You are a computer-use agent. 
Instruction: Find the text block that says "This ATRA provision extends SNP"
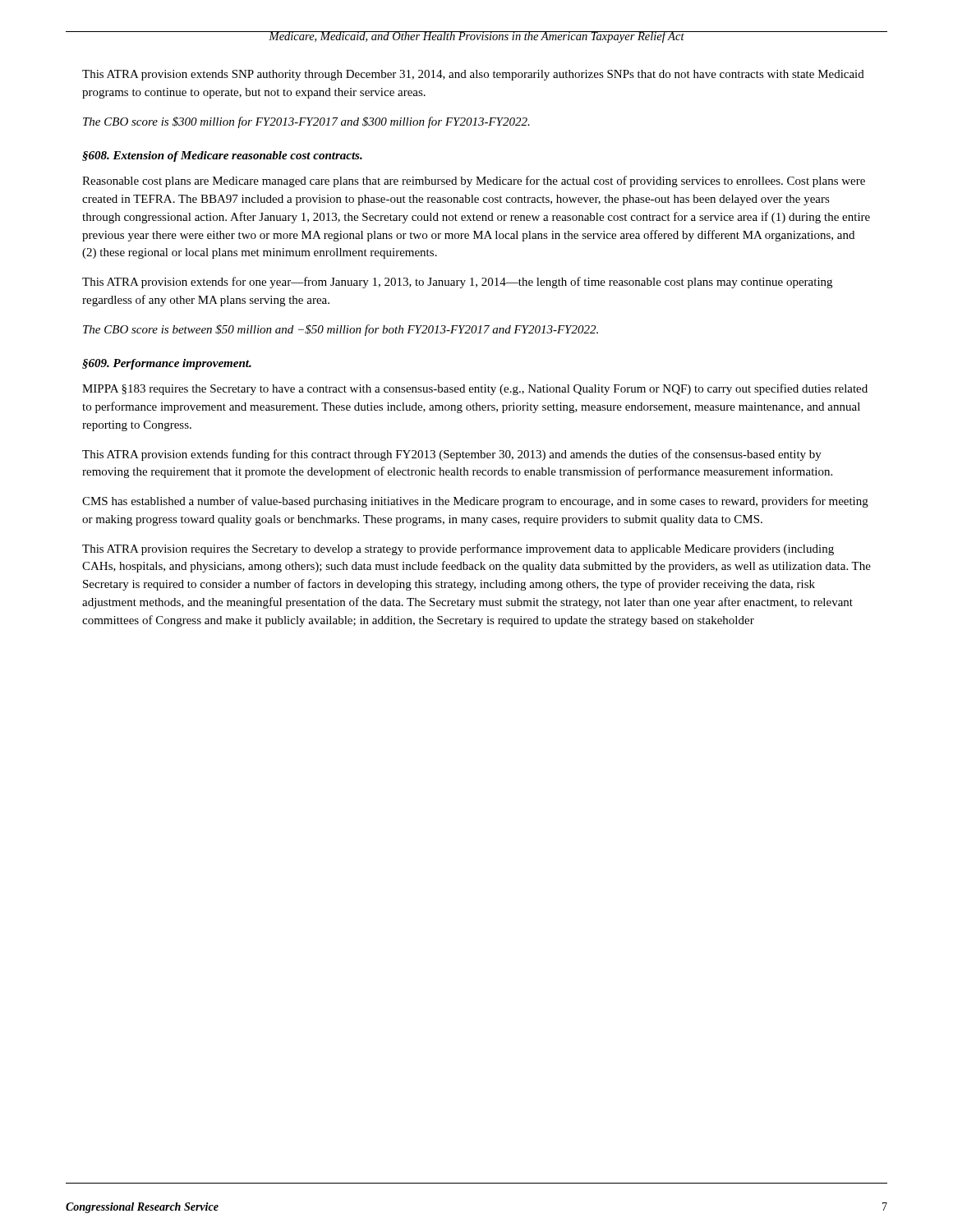(473, 83)
